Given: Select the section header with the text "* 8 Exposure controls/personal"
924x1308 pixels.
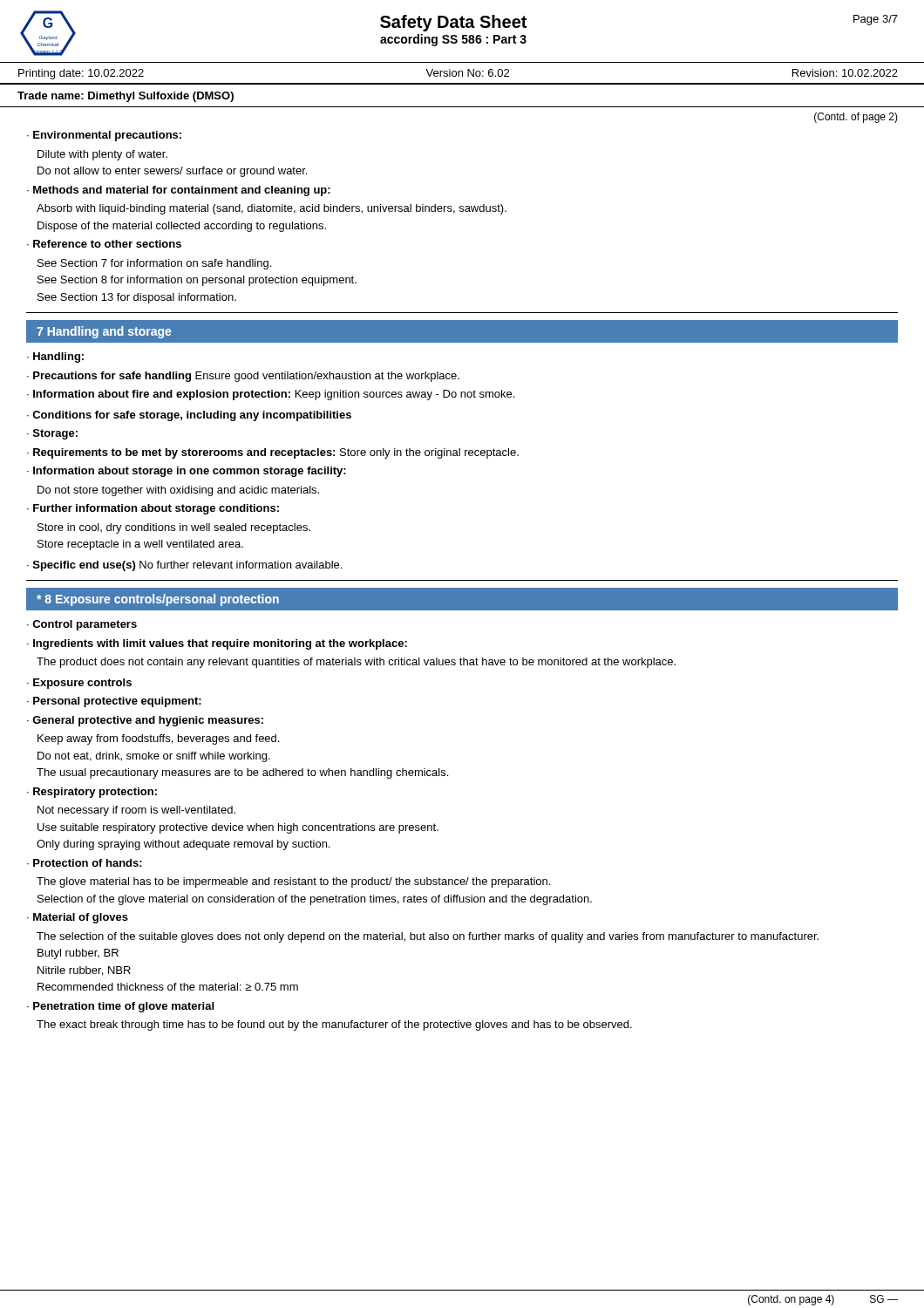Looking at the screenshot, I should click(x=158, y=599).
